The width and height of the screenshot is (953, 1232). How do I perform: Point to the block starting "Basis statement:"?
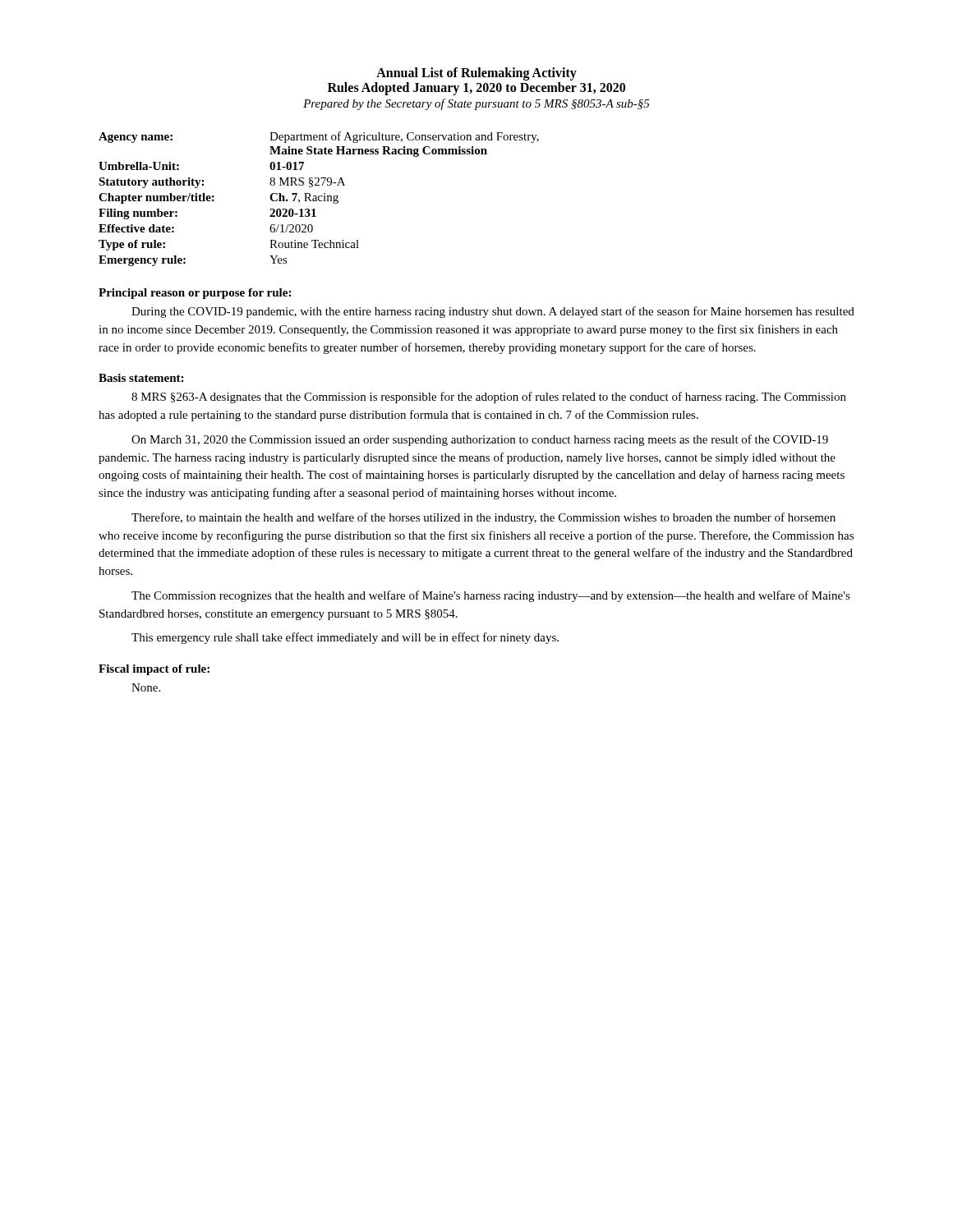coord(142,378)
